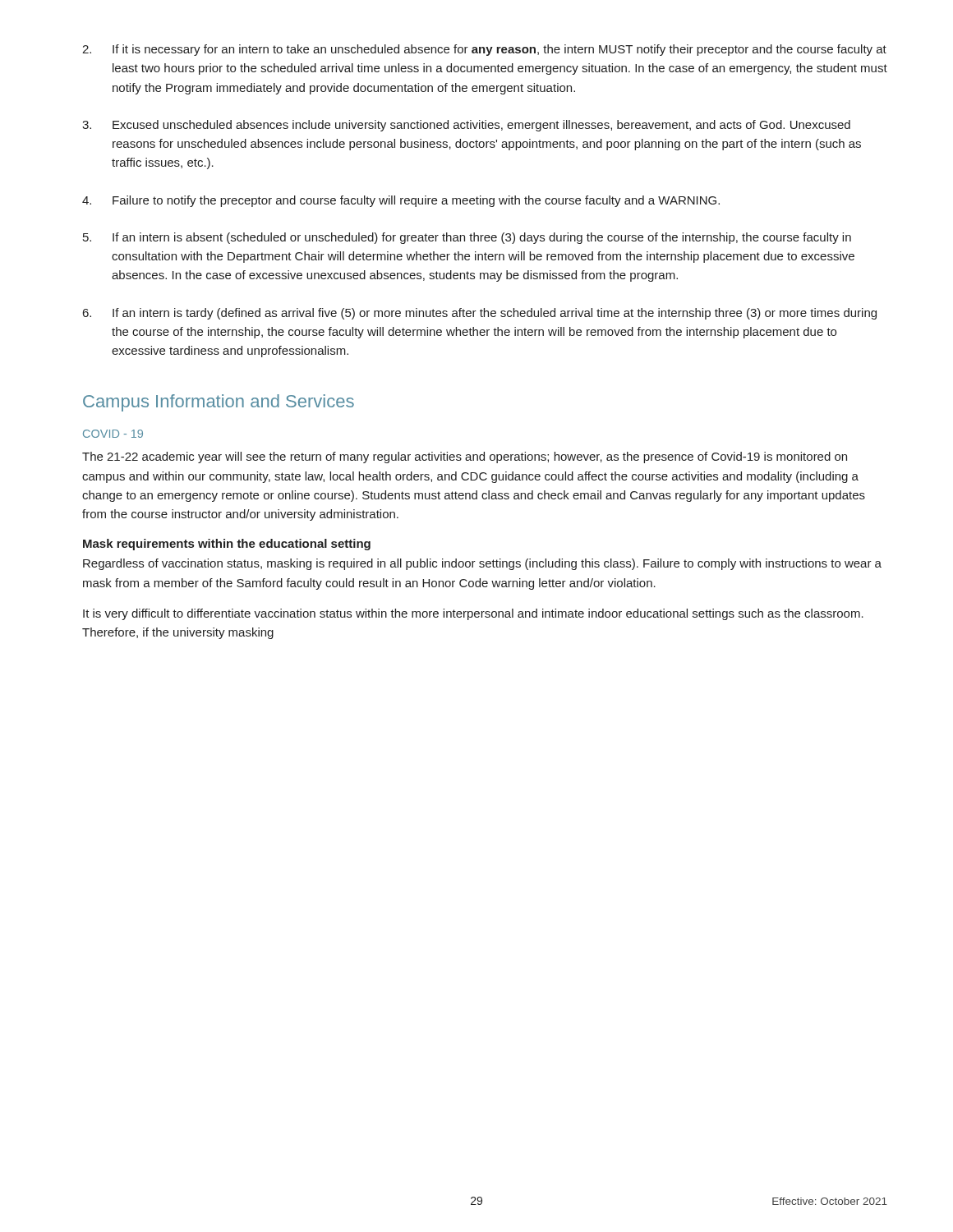Click on the text starting "COVID - 19"

click(x=113, y=434)
